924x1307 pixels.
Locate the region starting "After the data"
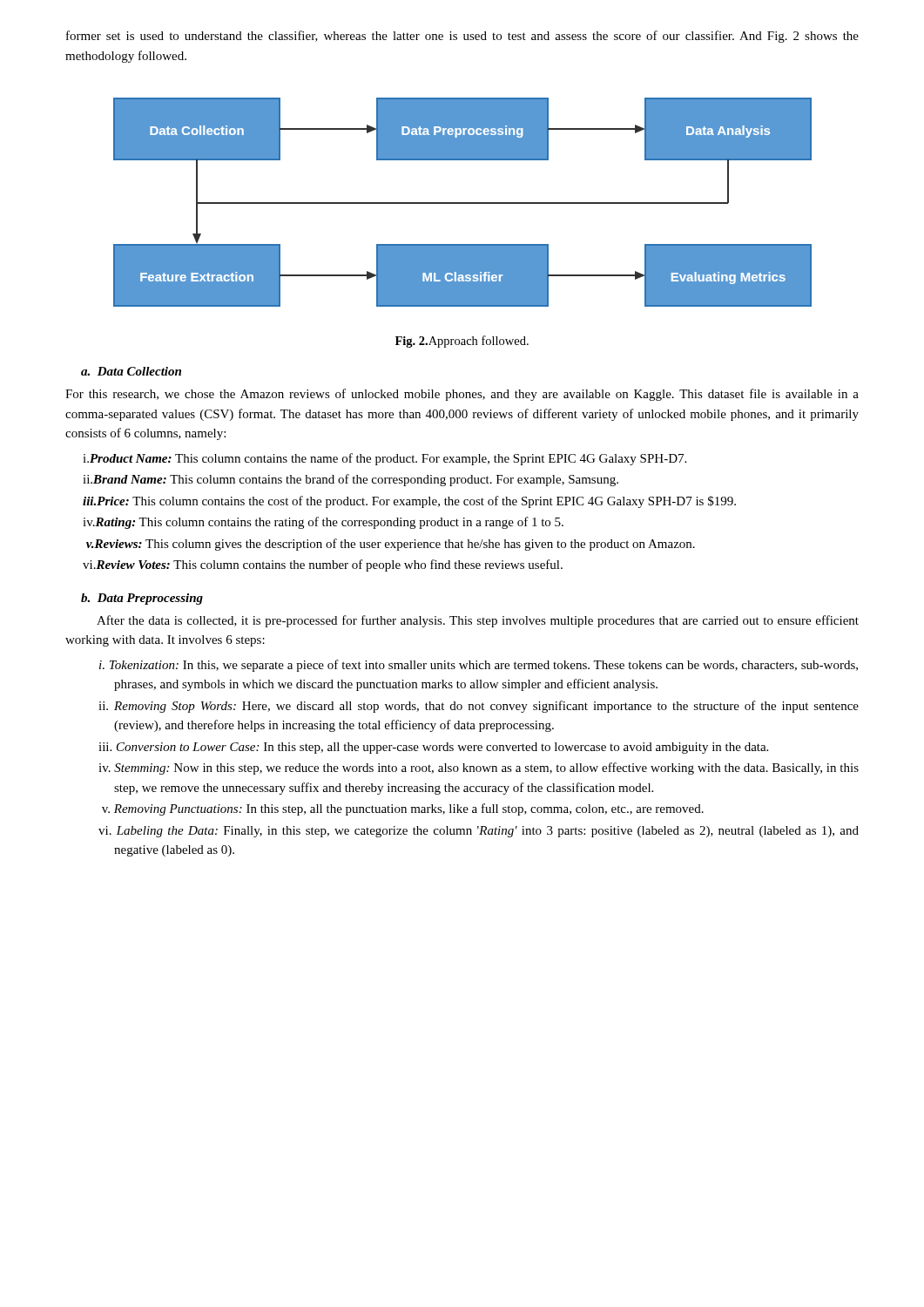(462, 630)
